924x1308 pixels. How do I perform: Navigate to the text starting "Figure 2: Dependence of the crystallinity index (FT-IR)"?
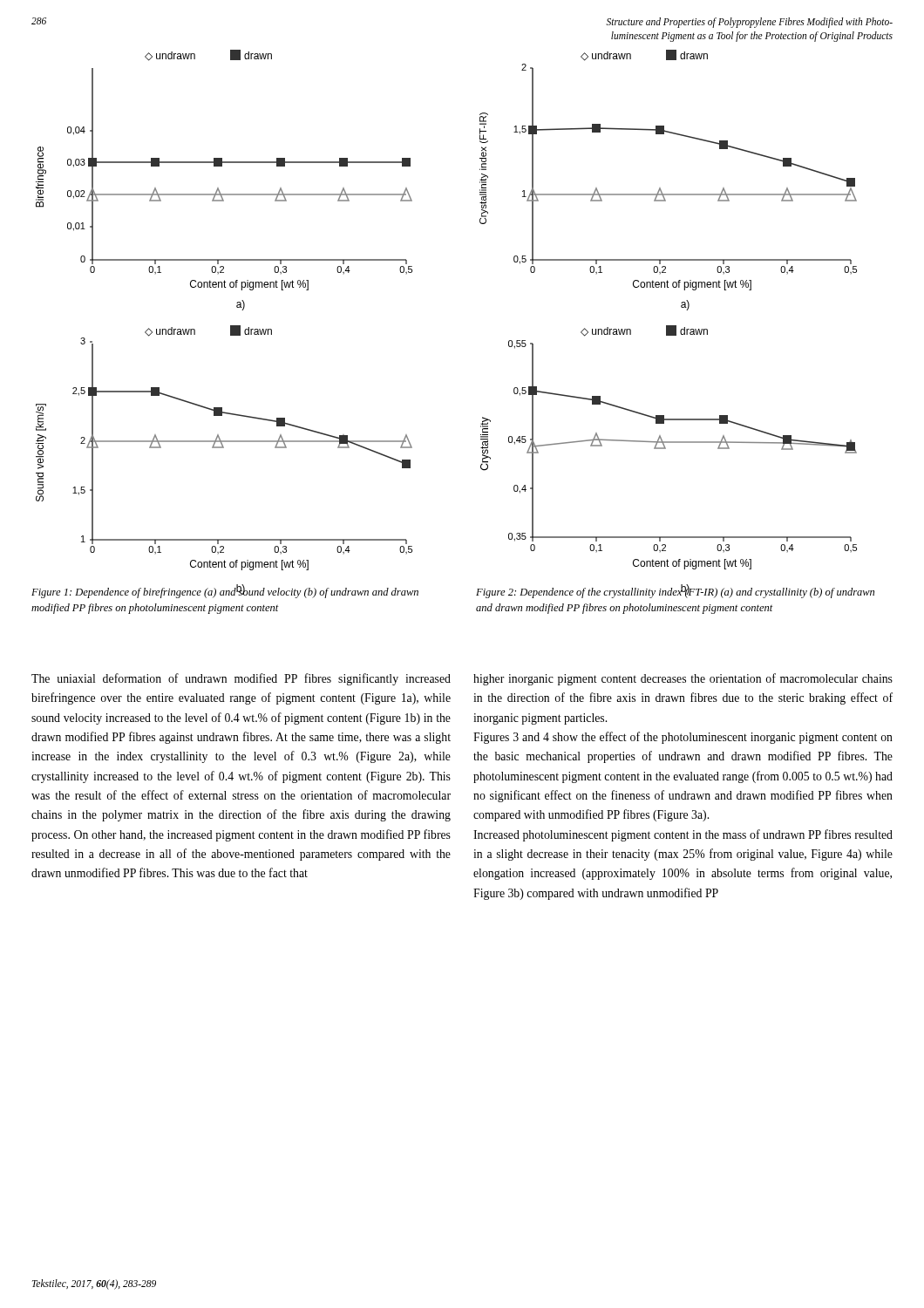[x=676, y=600]
